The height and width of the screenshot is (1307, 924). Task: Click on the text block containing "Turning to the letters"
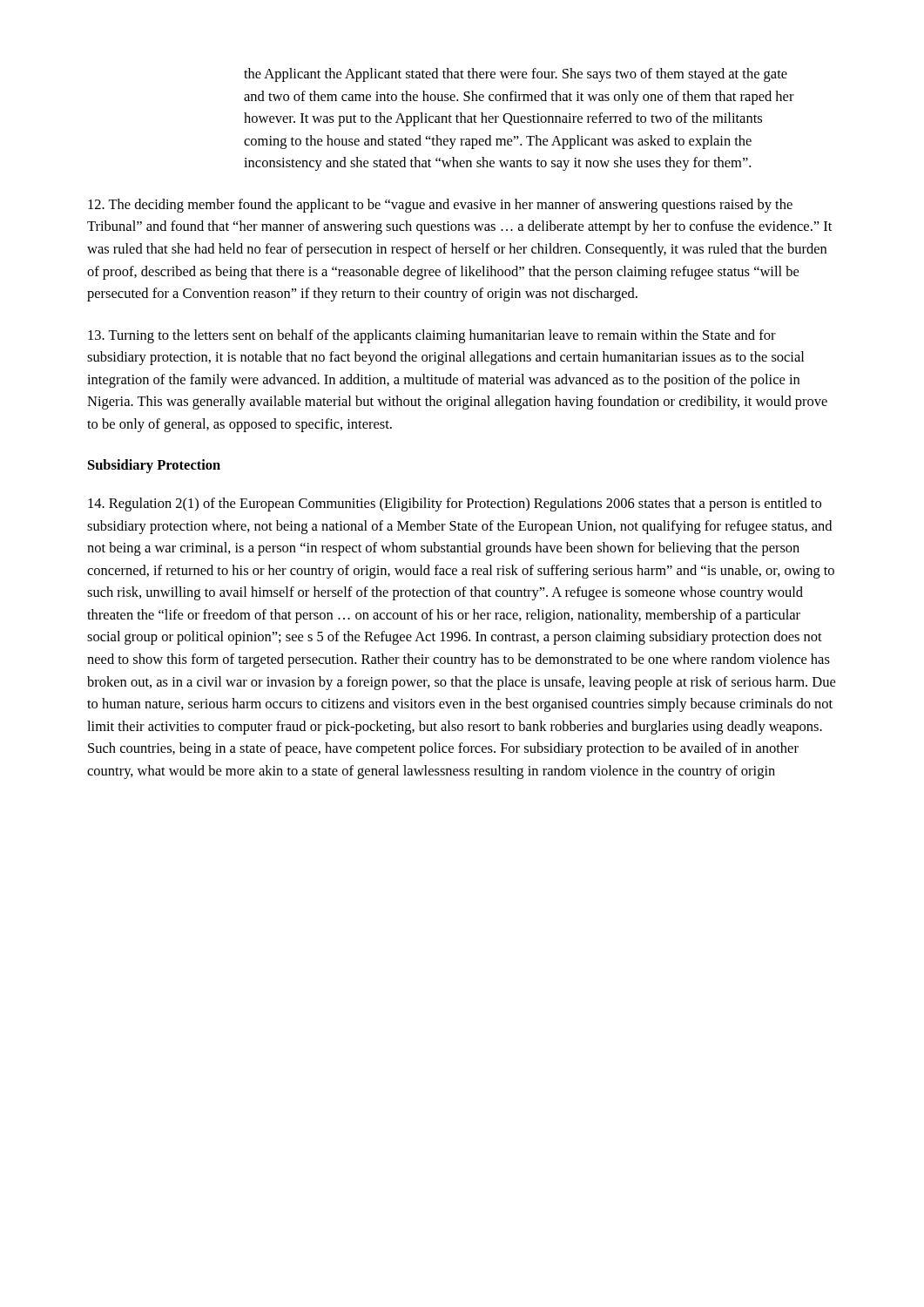coord(457,379)
